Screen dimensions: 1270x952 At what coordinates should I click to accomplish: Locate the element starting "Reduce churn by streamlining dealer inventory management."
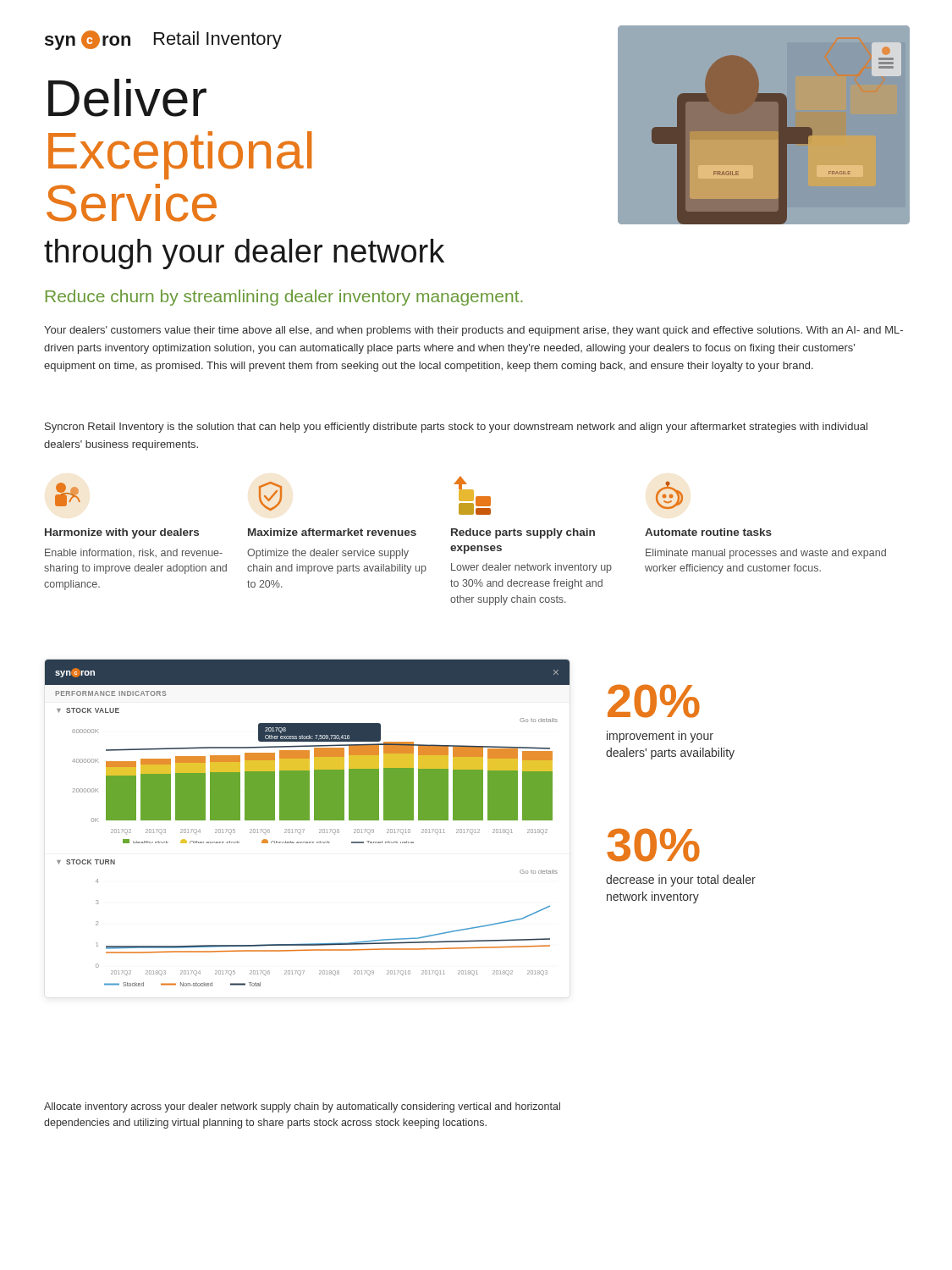pyautogui.click(x=476, y=296)
